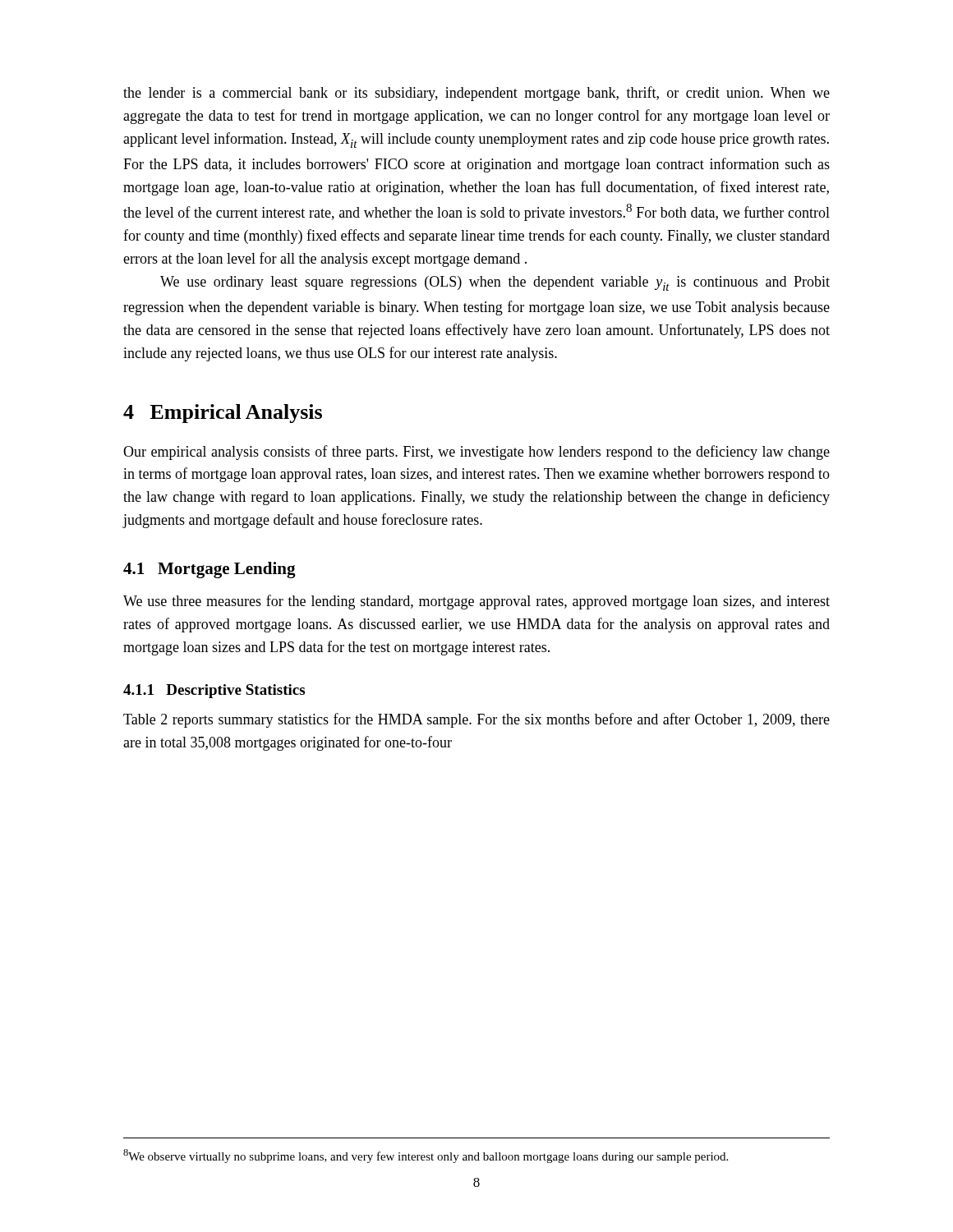Select the passage starting "Our empirical analysis consists"
953x1232 pixels.
pos(476,487)
